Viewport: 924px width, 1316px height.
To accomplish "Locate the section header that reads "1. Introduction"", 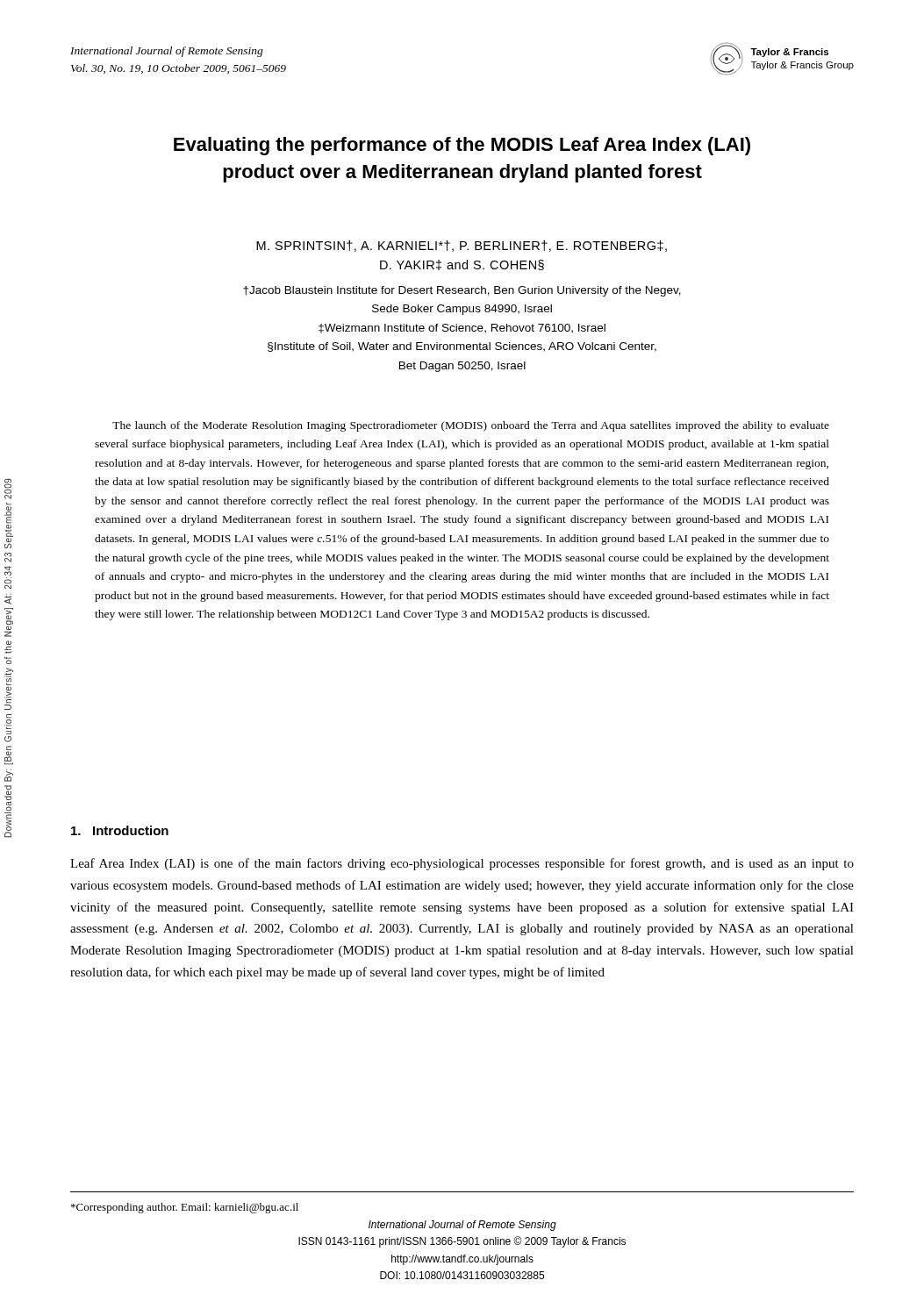I will (x=120, y=830).
